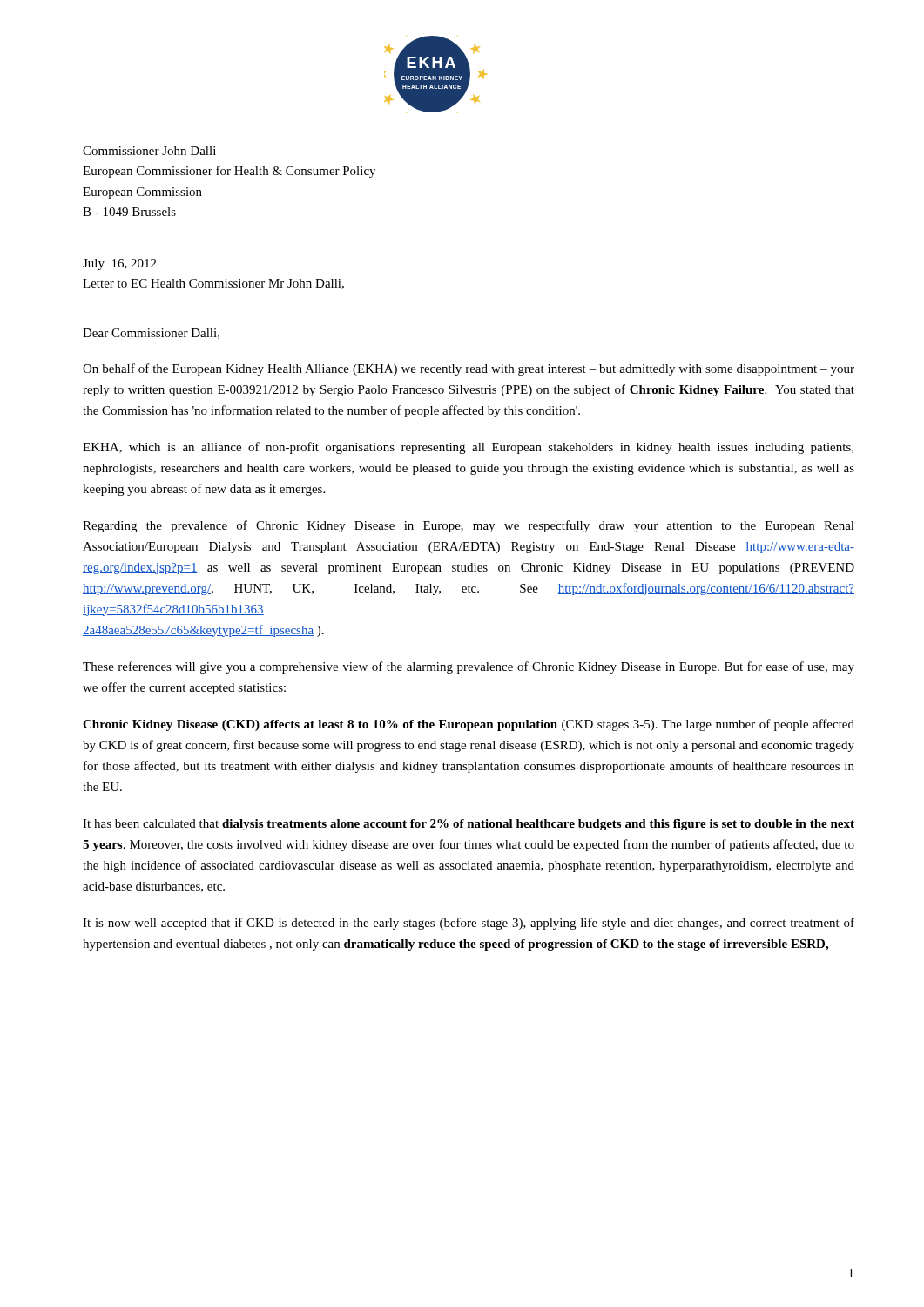Image resolution: width=924 pixels, height=1307 pixels.
Task: Select the text starting "It has been calculated that dialysis treatments alone"
Action: point(469,854)
